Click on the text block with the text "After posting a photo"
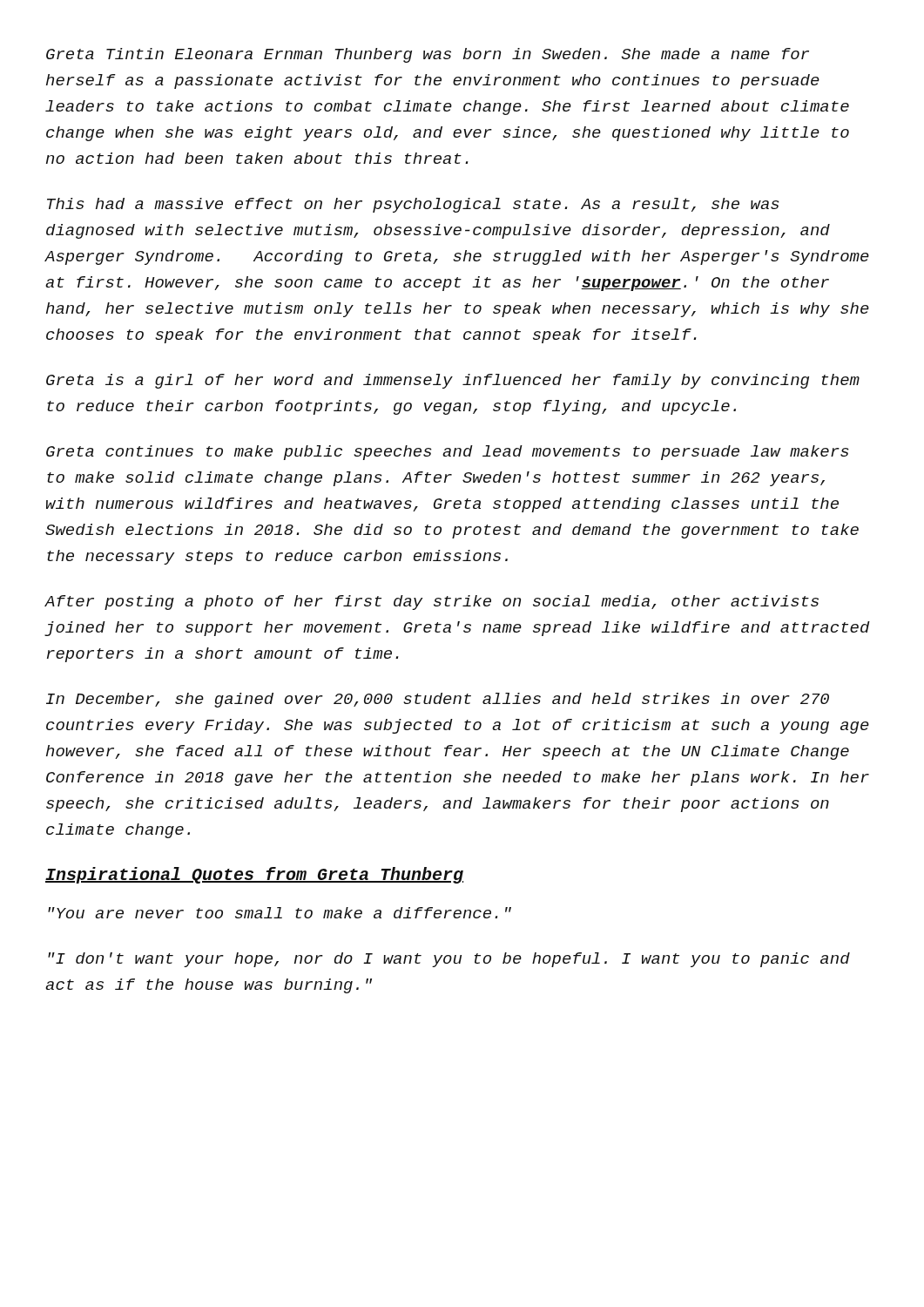Image resolution: width=924 pixels, height=1307 pixels. pos(457,628)
